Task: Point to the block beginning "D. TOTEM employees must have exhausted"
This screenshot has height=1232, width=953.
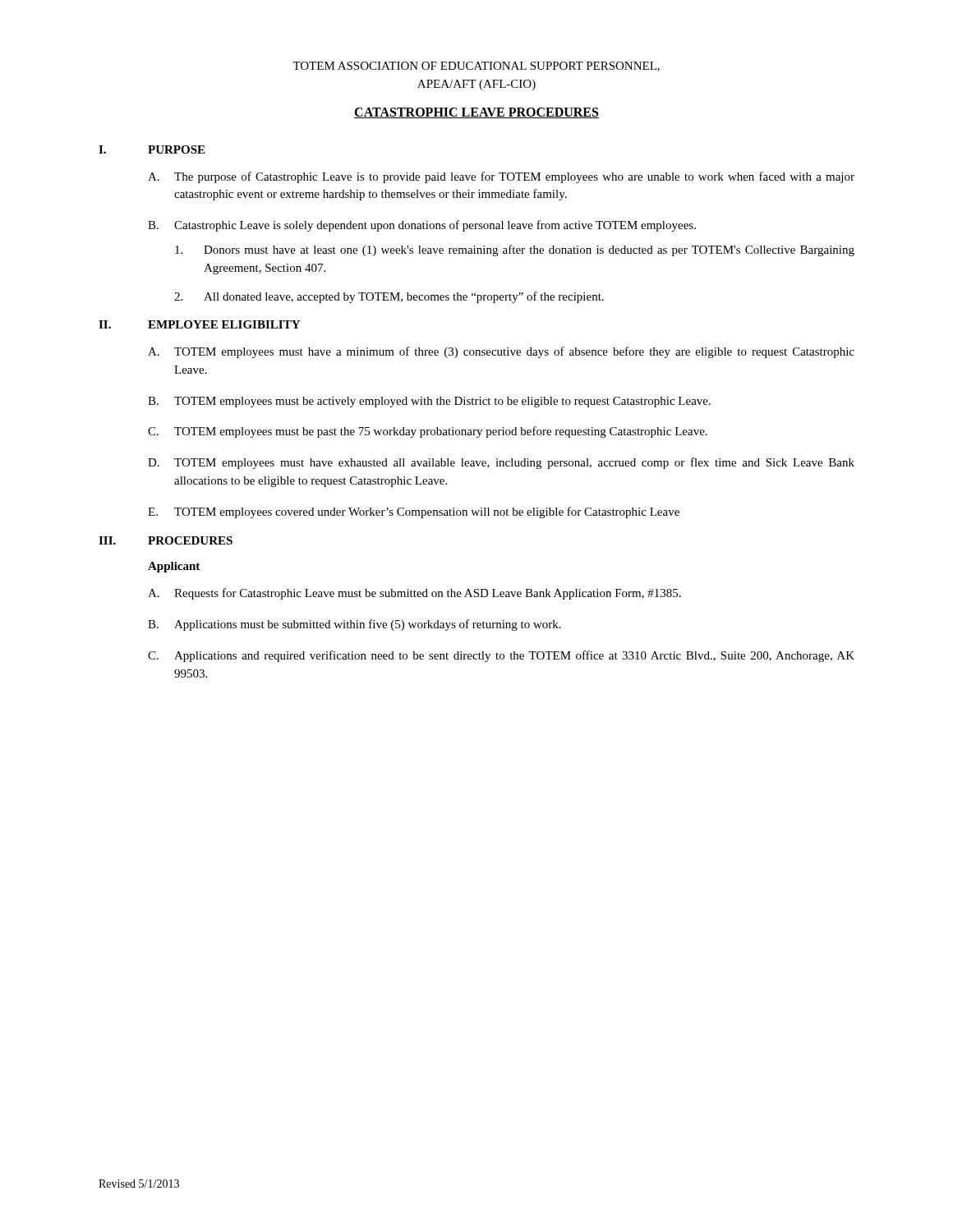Action: [501, 472]
